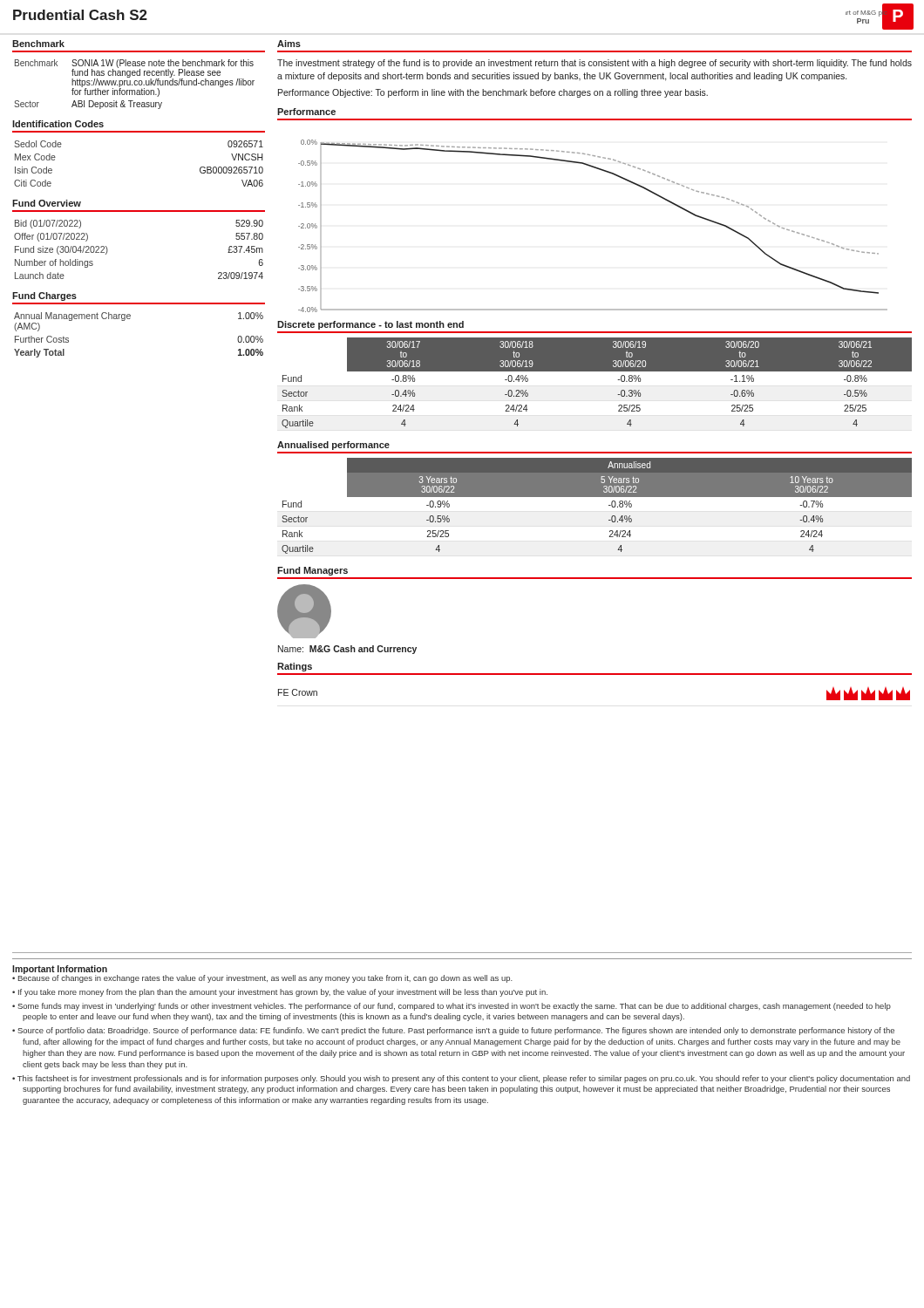Find the table that mentions "3 Years to"
Image resolution: width=924 pixels, height=1308 pixels.
[x=595, y=507]
